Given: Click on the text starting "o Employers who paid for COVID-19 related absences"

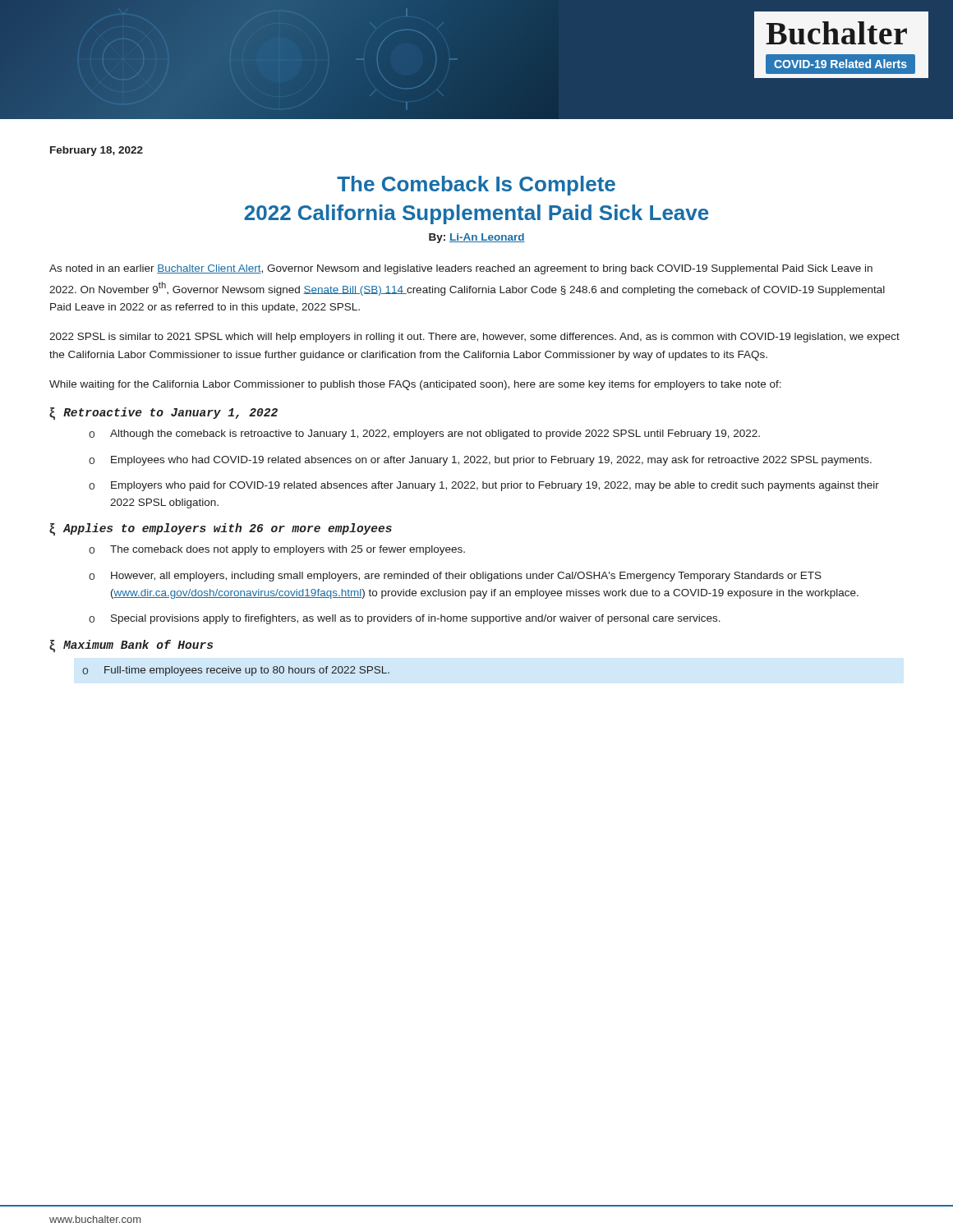Looking at the screenshot, I should pos(496,495).
